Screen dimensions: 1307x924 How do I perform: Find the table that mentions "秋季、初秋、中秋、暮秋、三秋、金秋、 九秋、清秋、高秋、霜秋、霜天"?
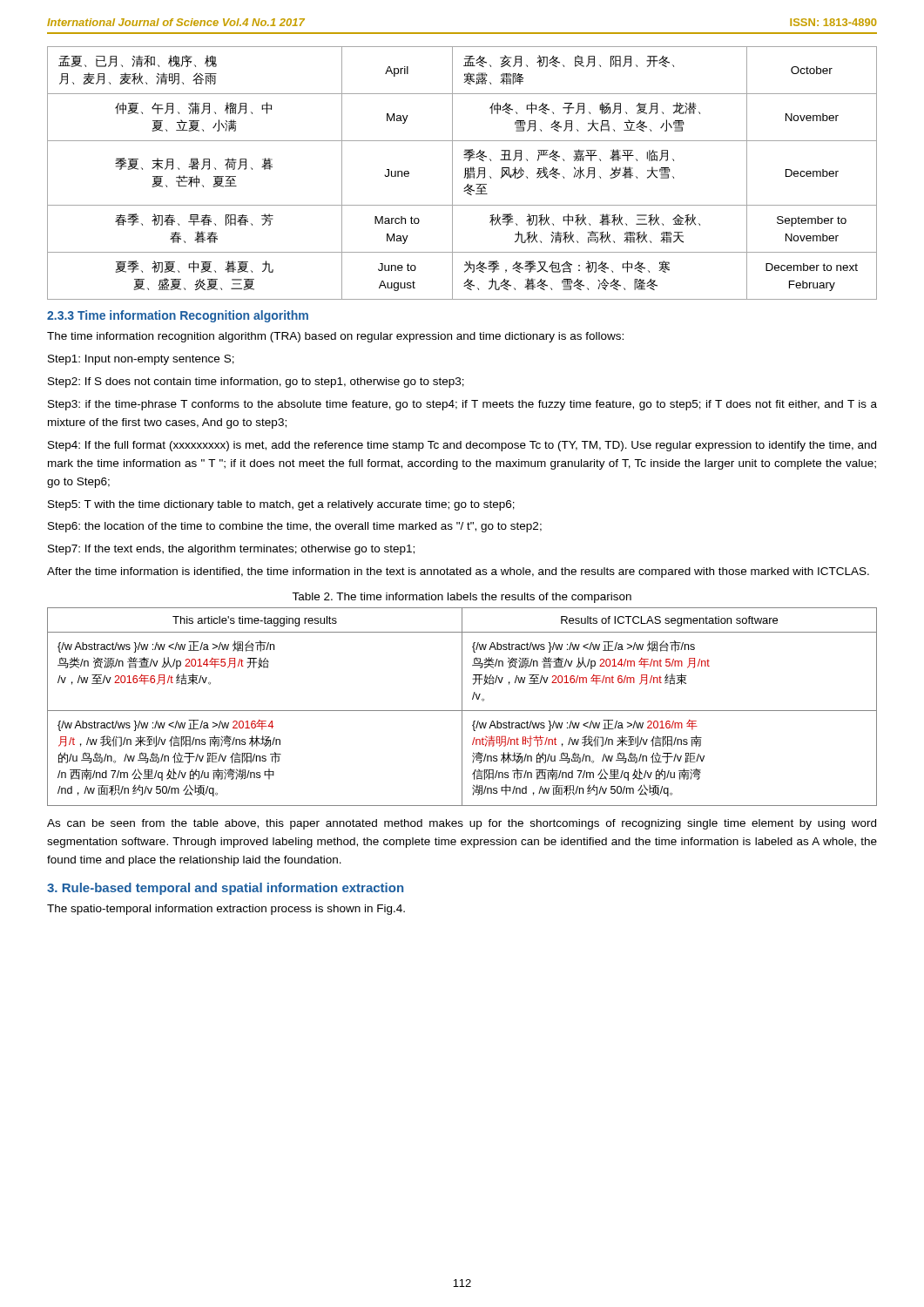462,173
